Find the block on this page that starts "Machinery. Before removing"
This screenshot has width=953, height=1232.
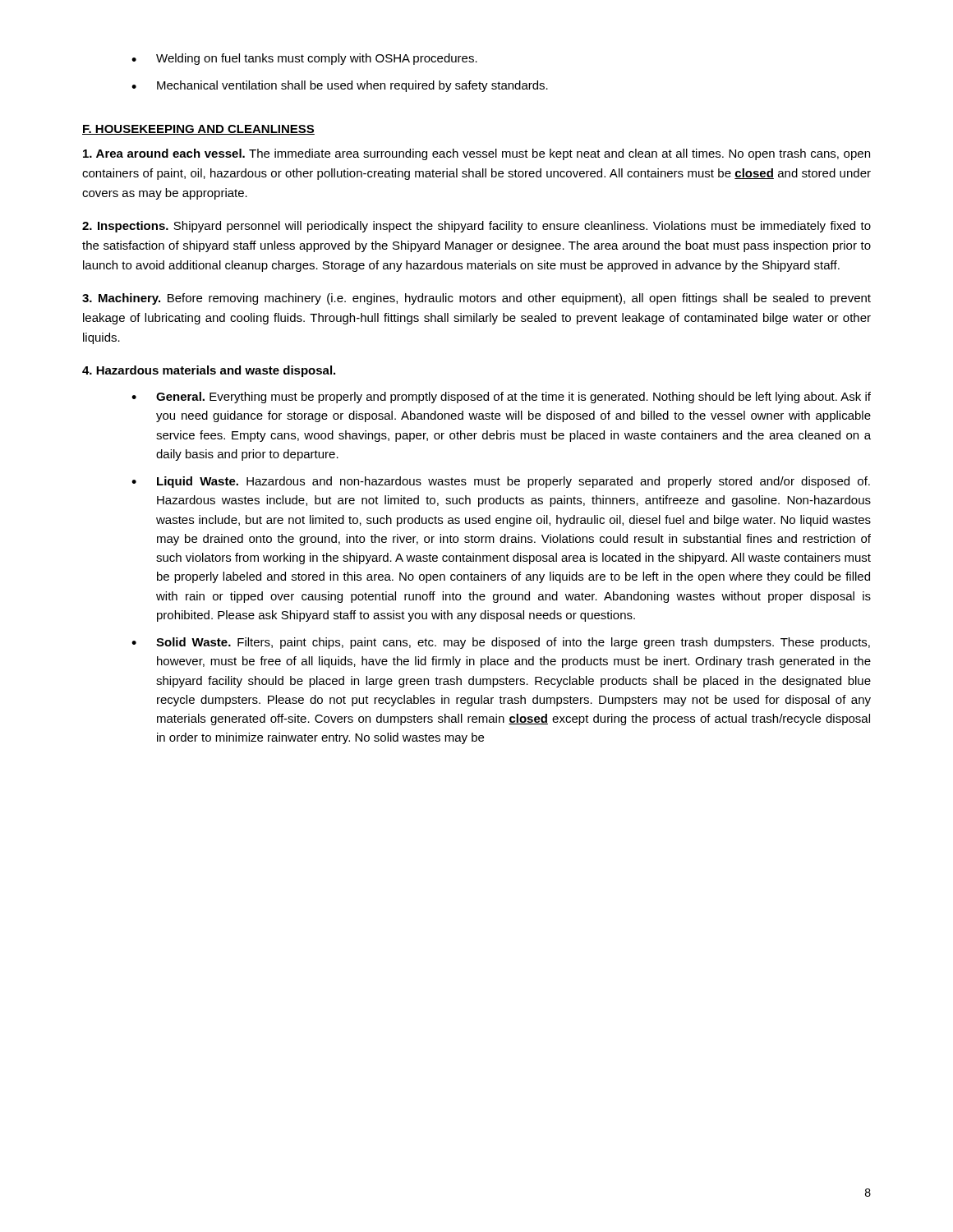coord(476,317)
